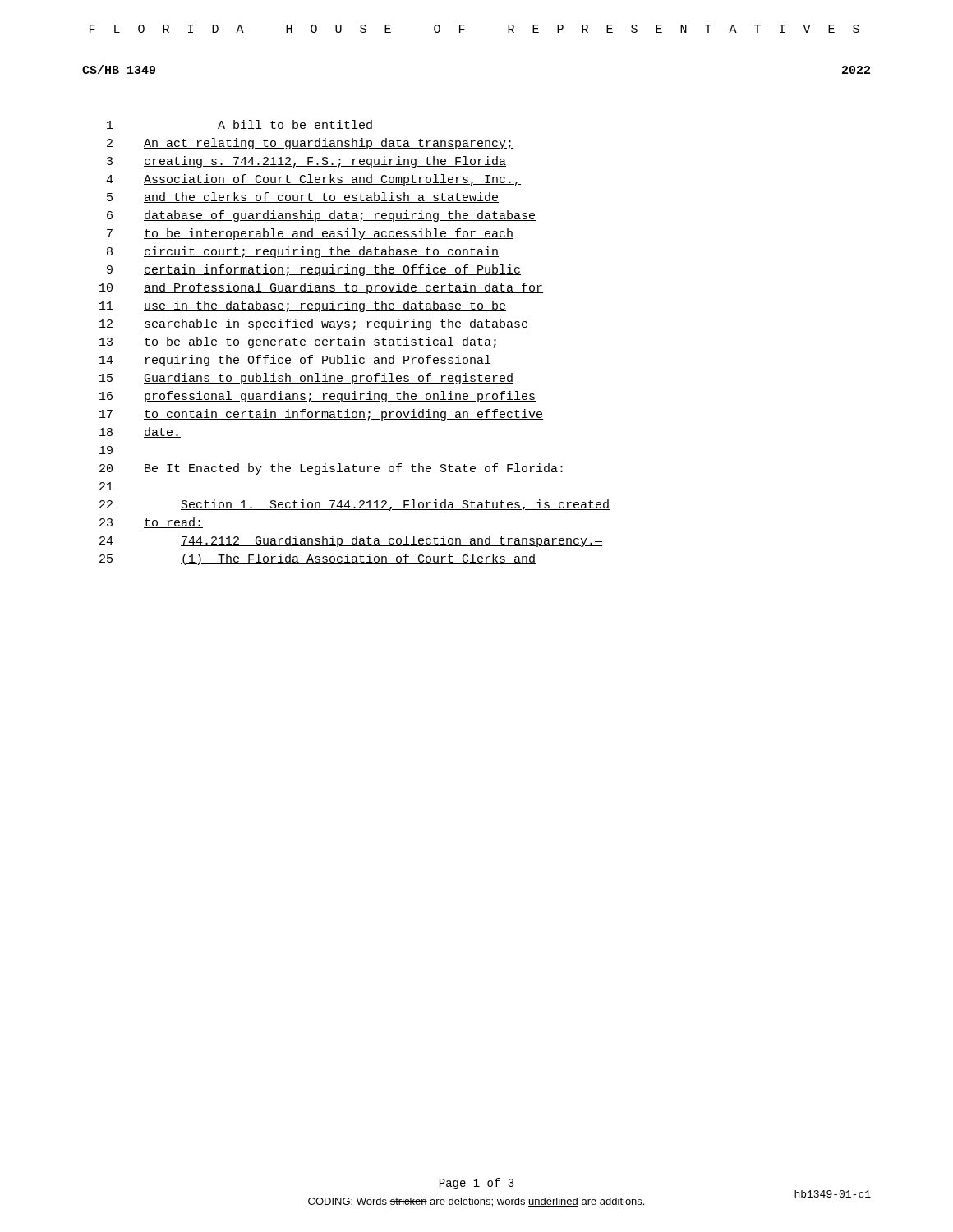Screen dimensions: 1232x953
Task: Point to the block starting "9 certain information; requiring the Office of"
Action: tap(302, 271)
